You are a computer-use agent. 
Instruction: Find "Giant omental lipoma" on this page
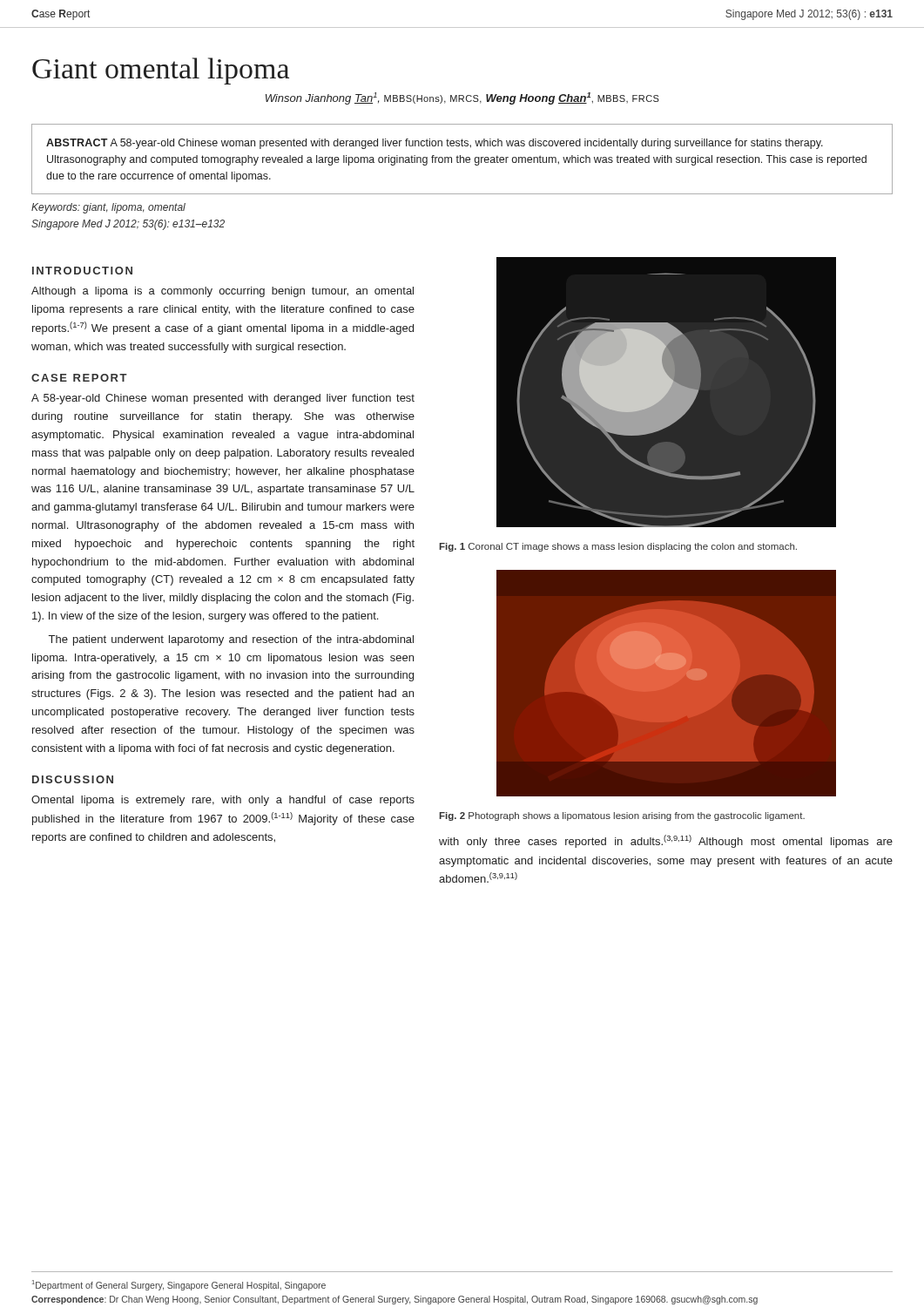tap(161, 71)
